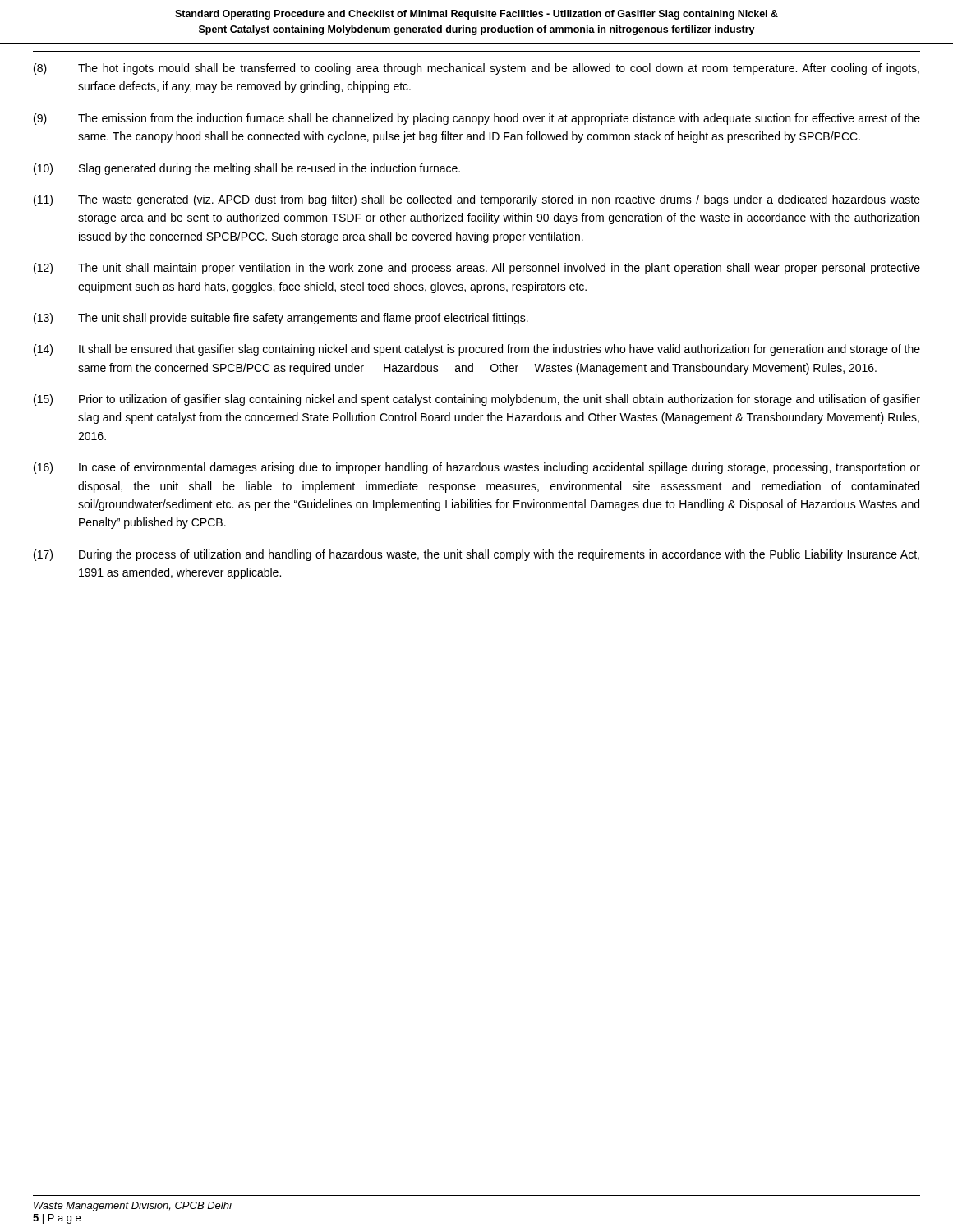
Task: Point to the region starting "(15) Prior to utilization of gasifier slag"
Action: pos(476,418)
